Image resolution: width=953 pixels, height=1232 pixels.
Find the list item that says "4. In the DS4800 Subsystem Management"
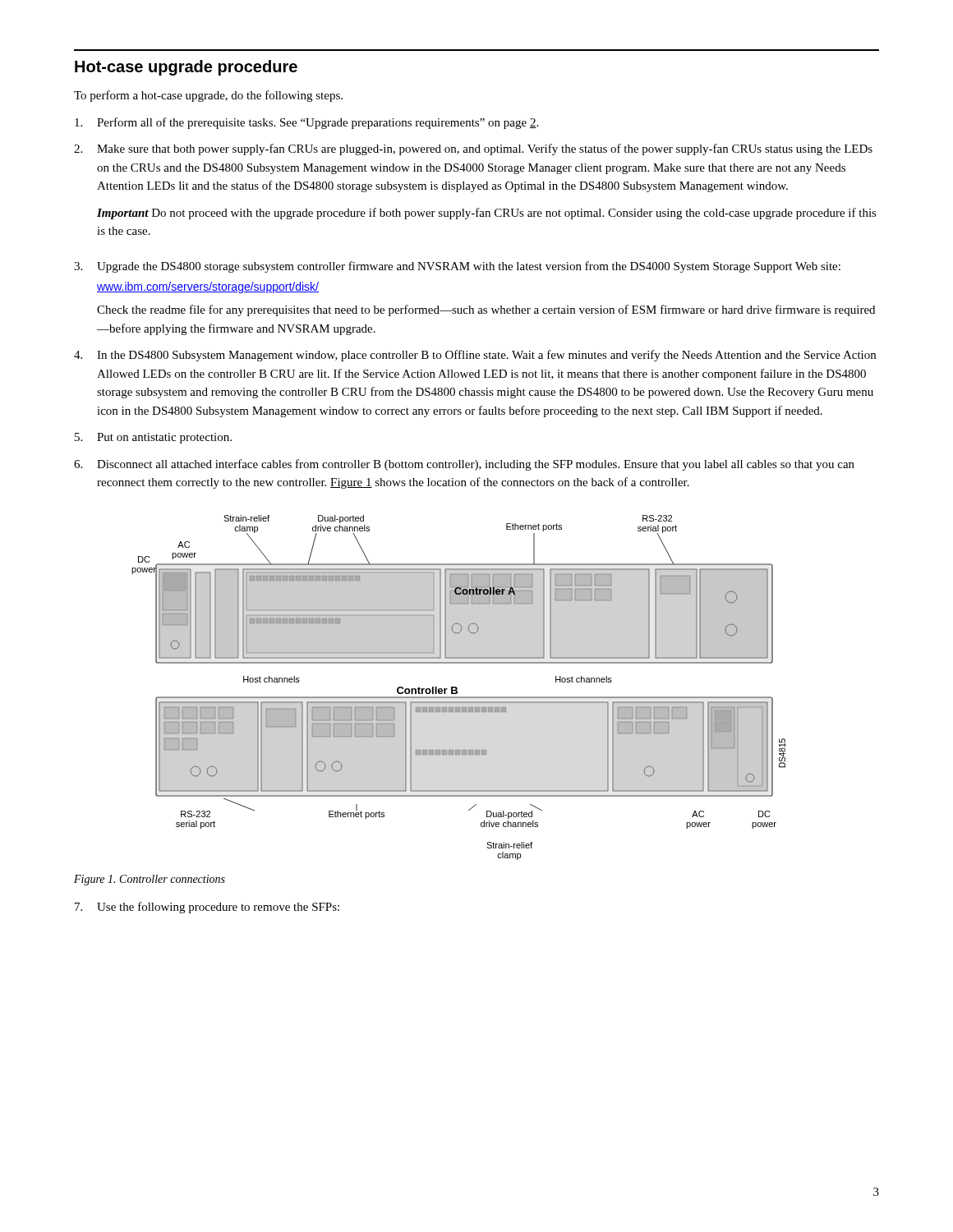click(476, 383)
